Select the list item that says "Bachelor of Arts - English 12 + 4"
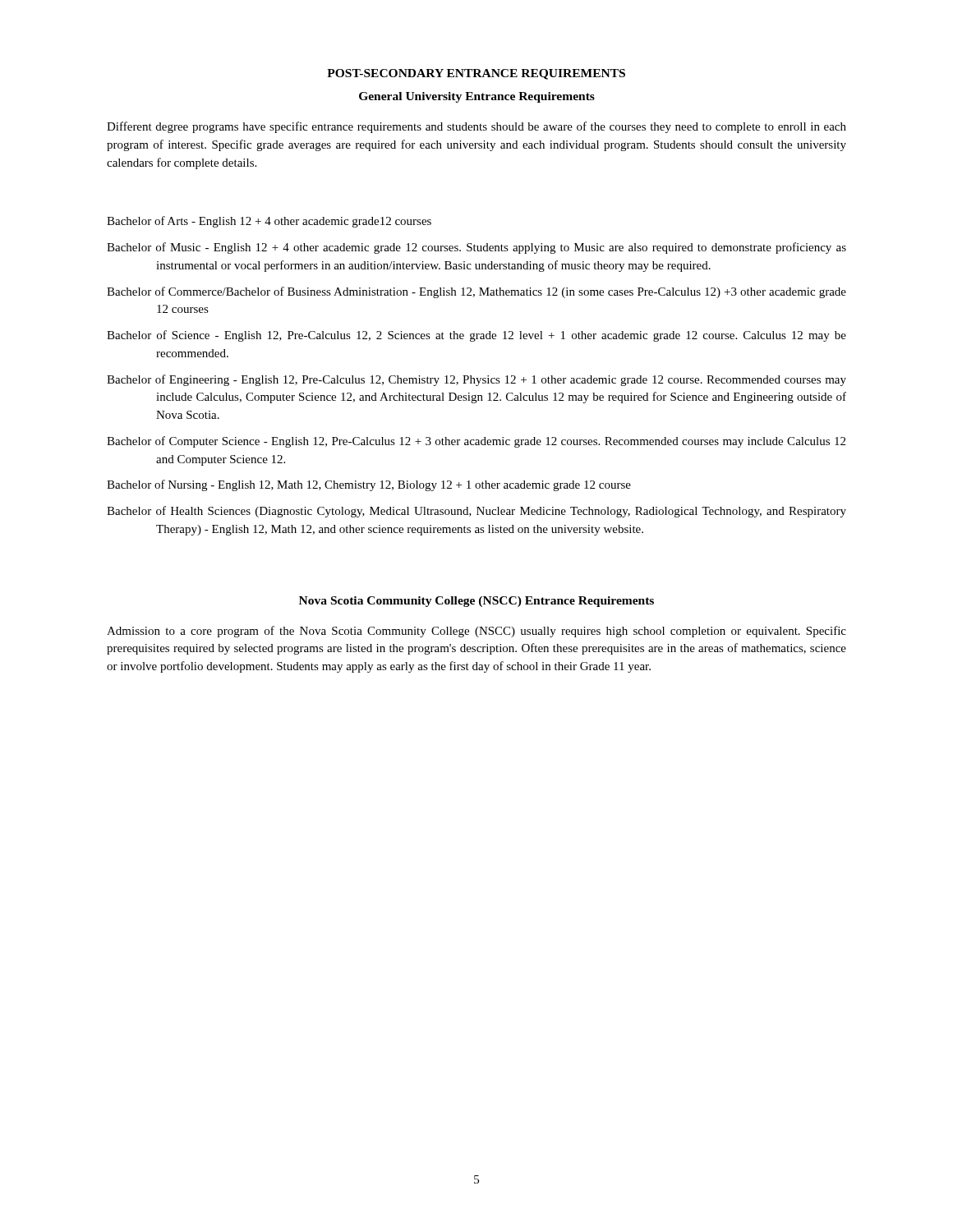 (x=269, y=221)
